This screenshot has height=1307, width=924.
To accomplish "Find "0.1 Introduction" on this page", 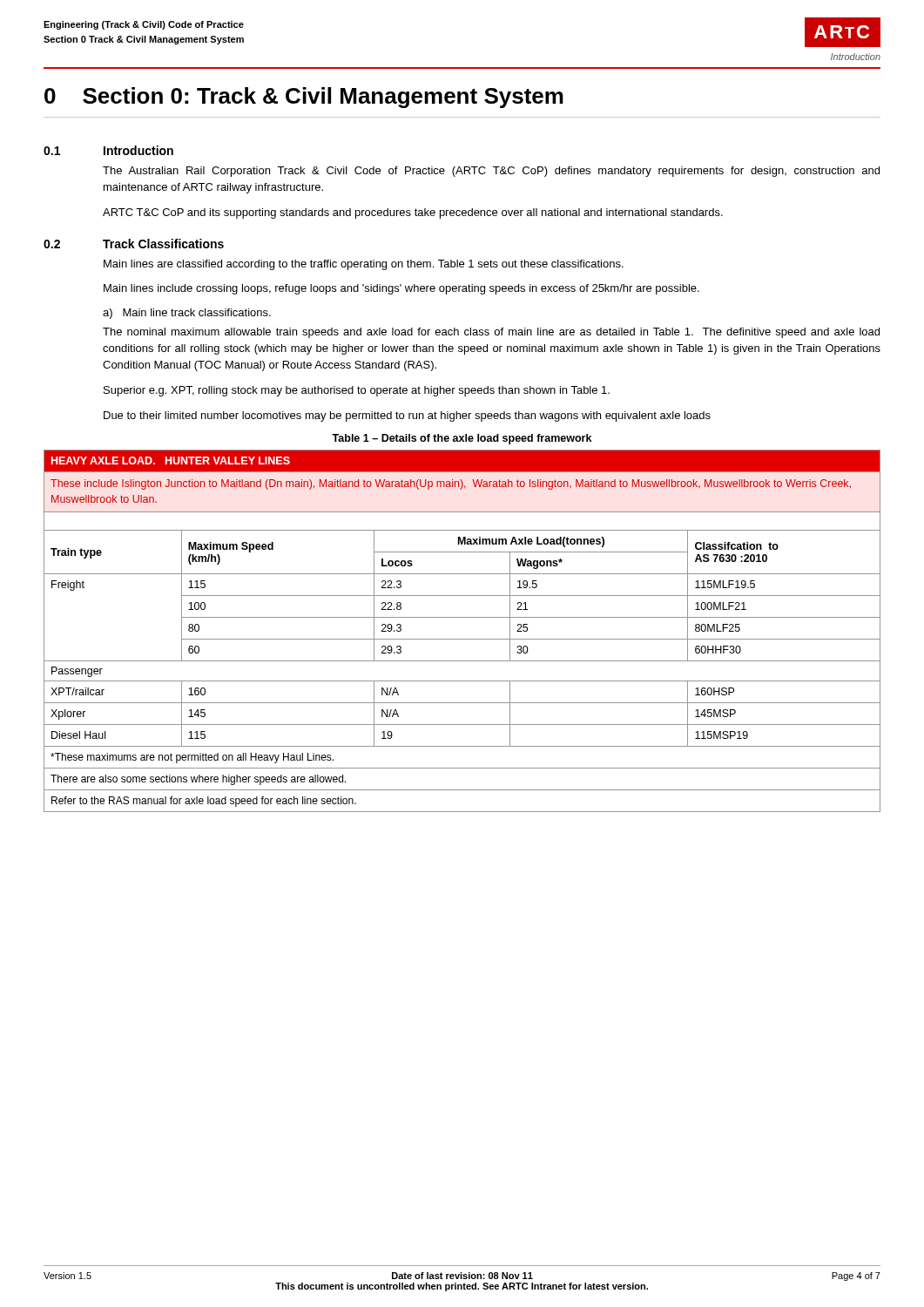I will point(109,151).
